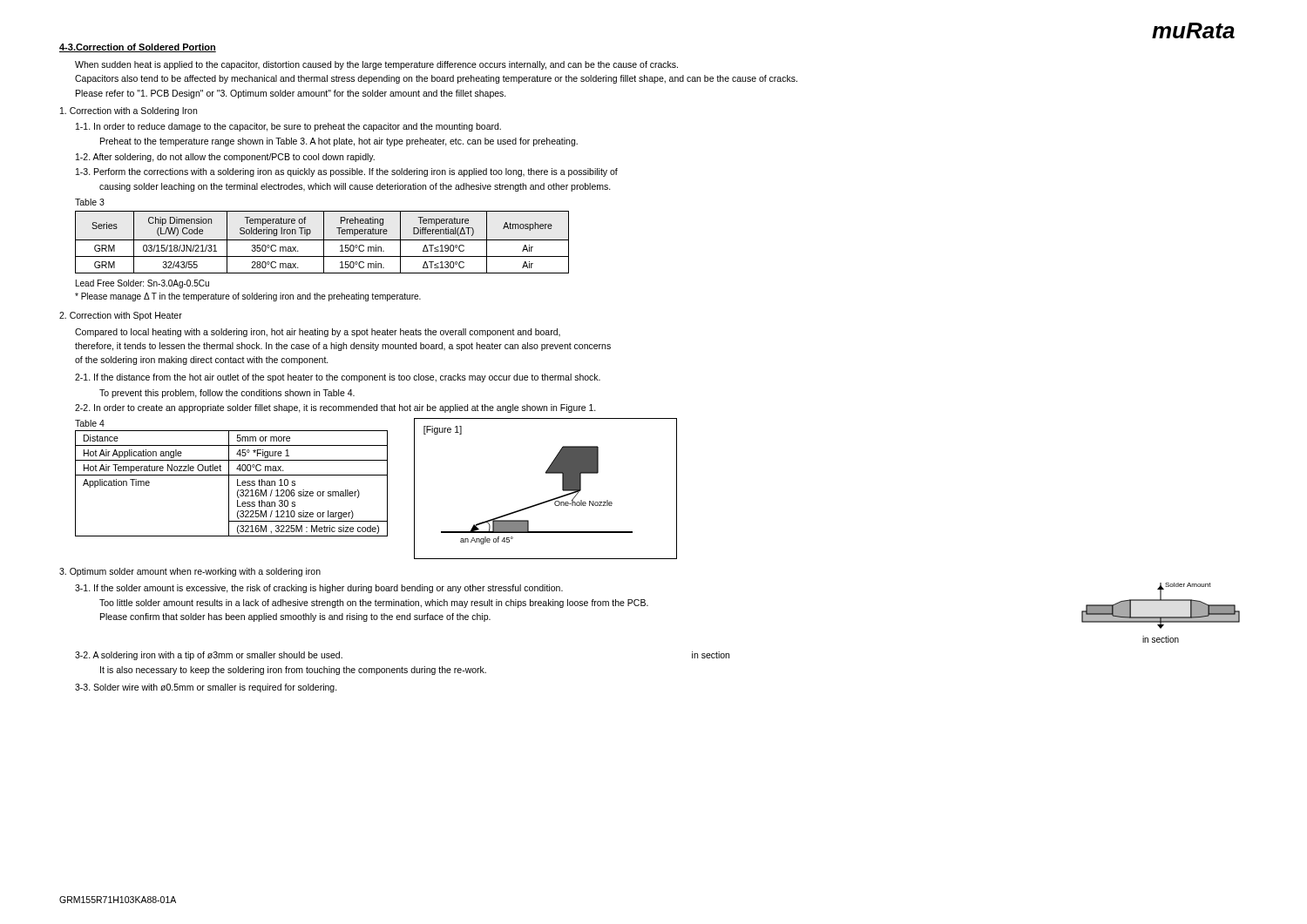Click on the table containing "400°C max."
Viewport: 1307px width, 924px height.
click(231, 484)
